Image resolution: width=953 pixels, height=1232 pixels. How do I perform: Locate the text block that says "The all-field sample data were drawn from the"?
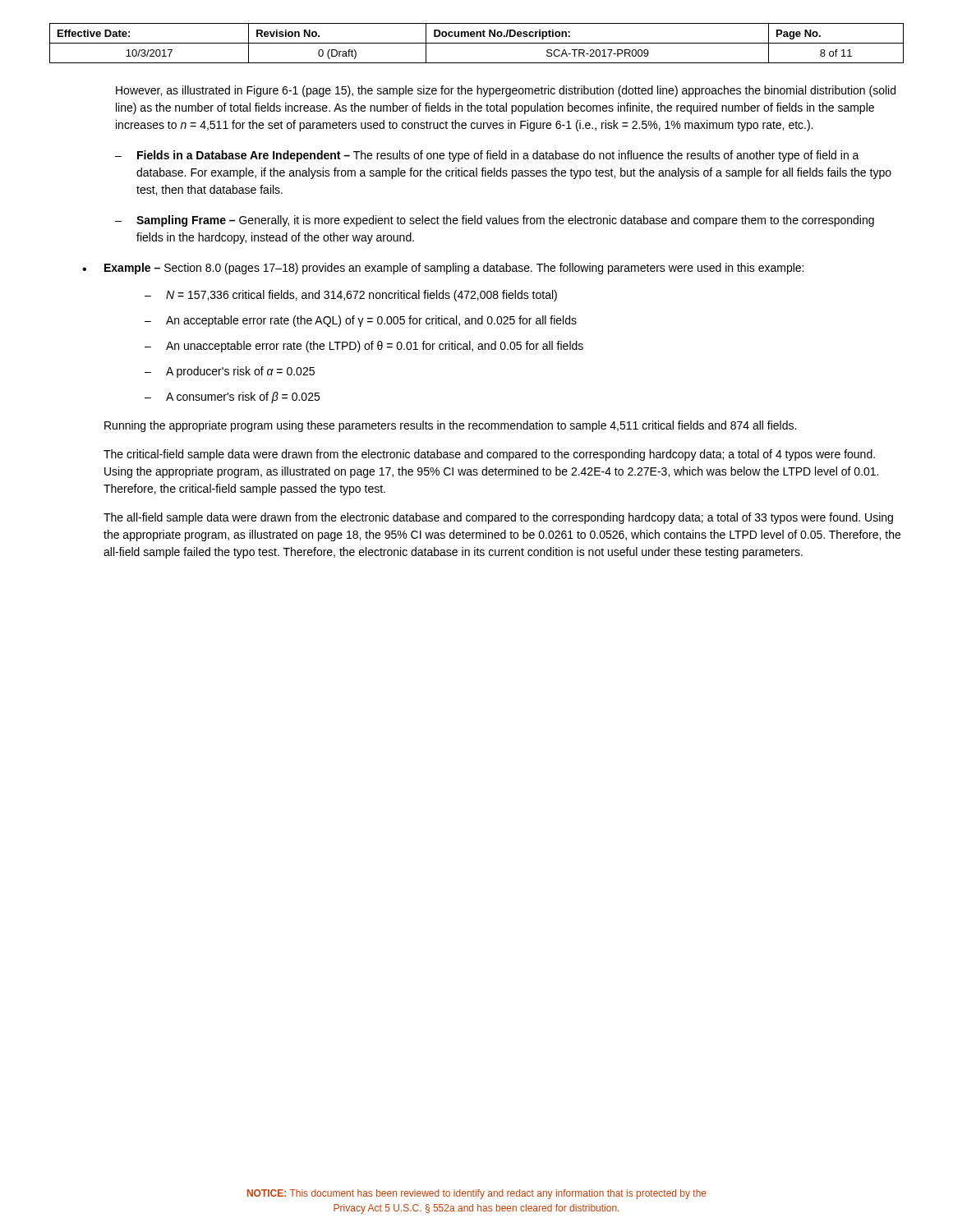pos(502,535)
